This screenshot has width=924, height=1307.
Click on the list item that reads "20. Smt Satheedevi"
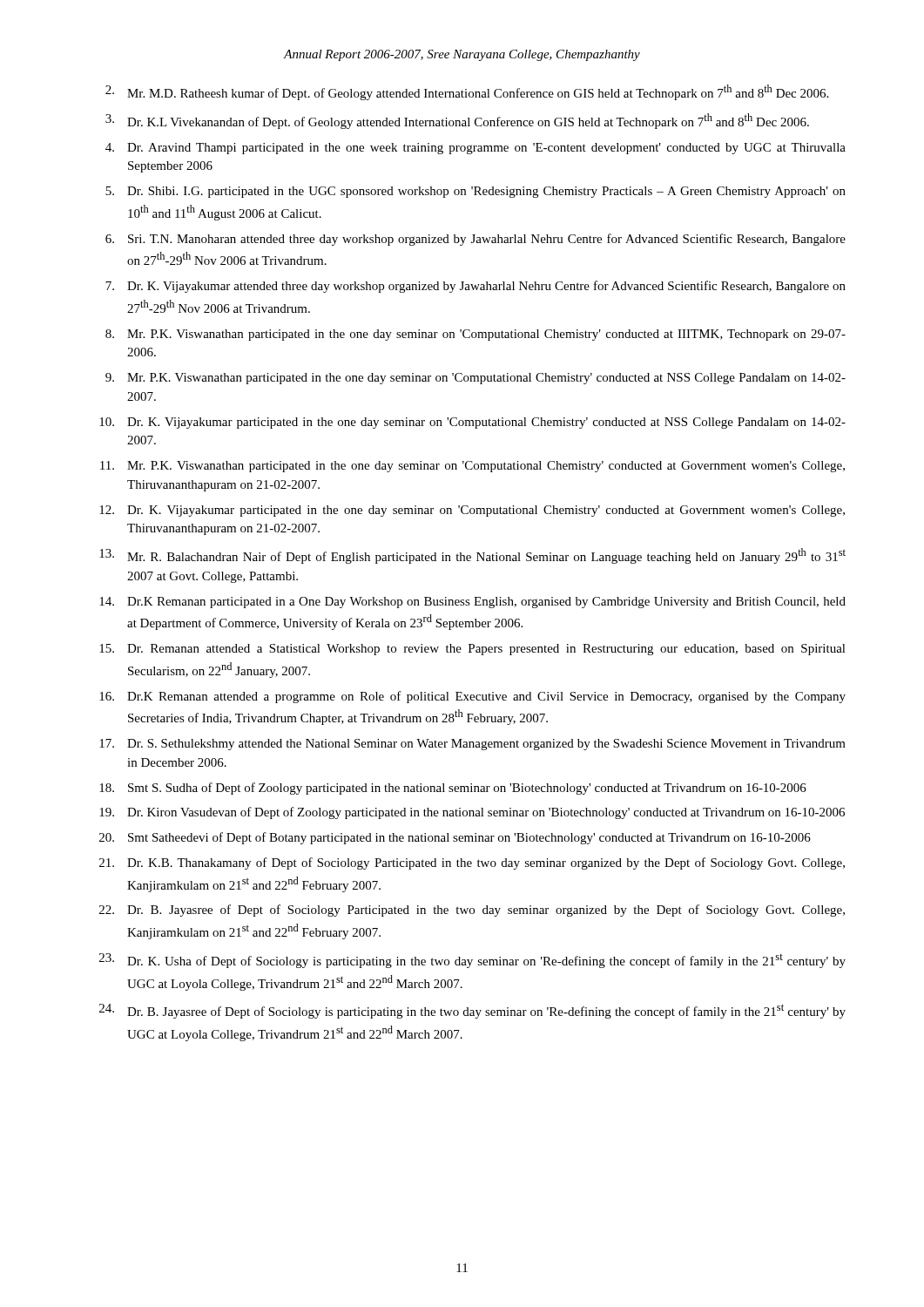(x=462, y=838)
